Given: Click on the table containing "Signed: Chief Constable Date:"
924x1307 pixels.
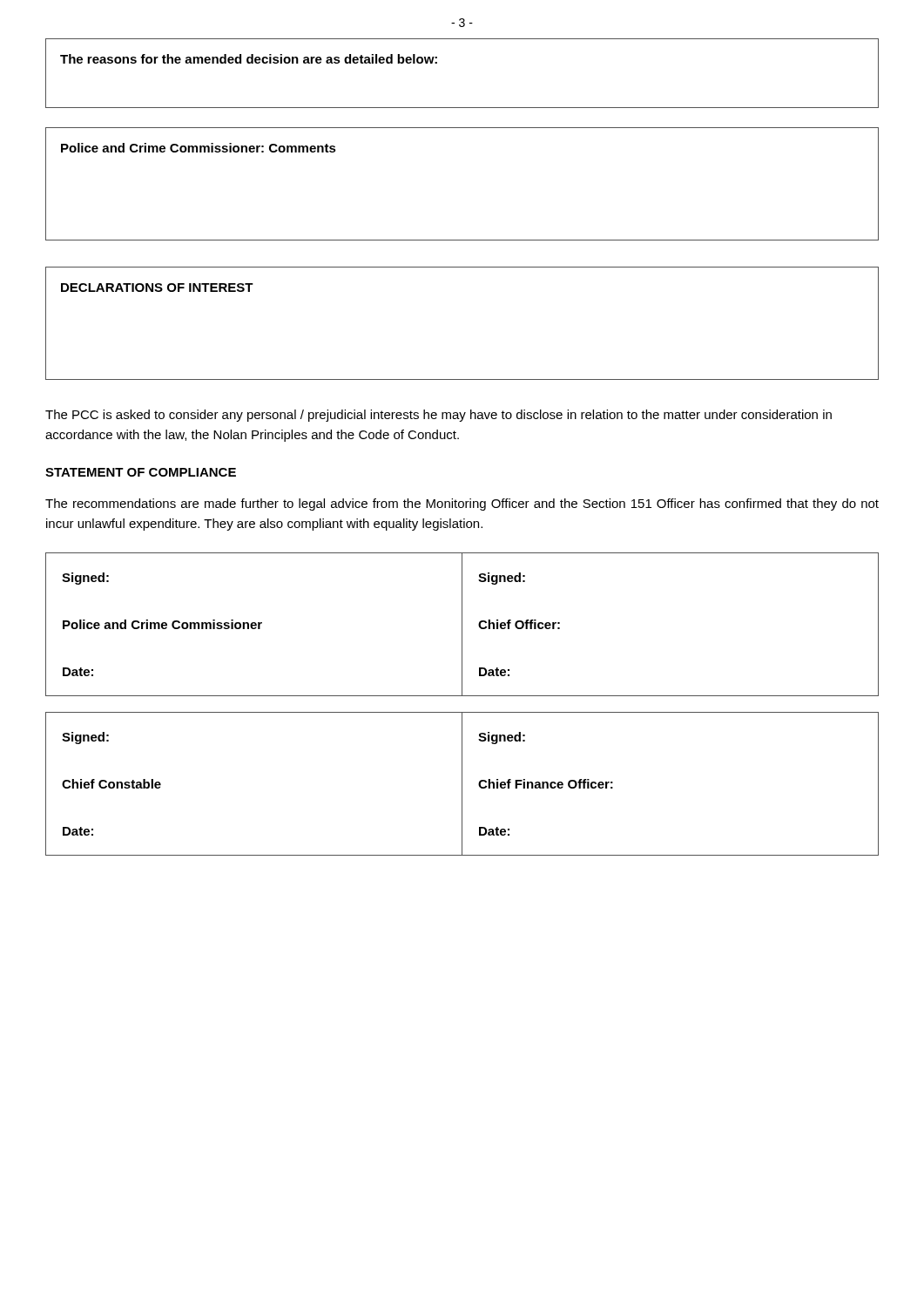Looking at the screenshot, I should coord(462,784).
